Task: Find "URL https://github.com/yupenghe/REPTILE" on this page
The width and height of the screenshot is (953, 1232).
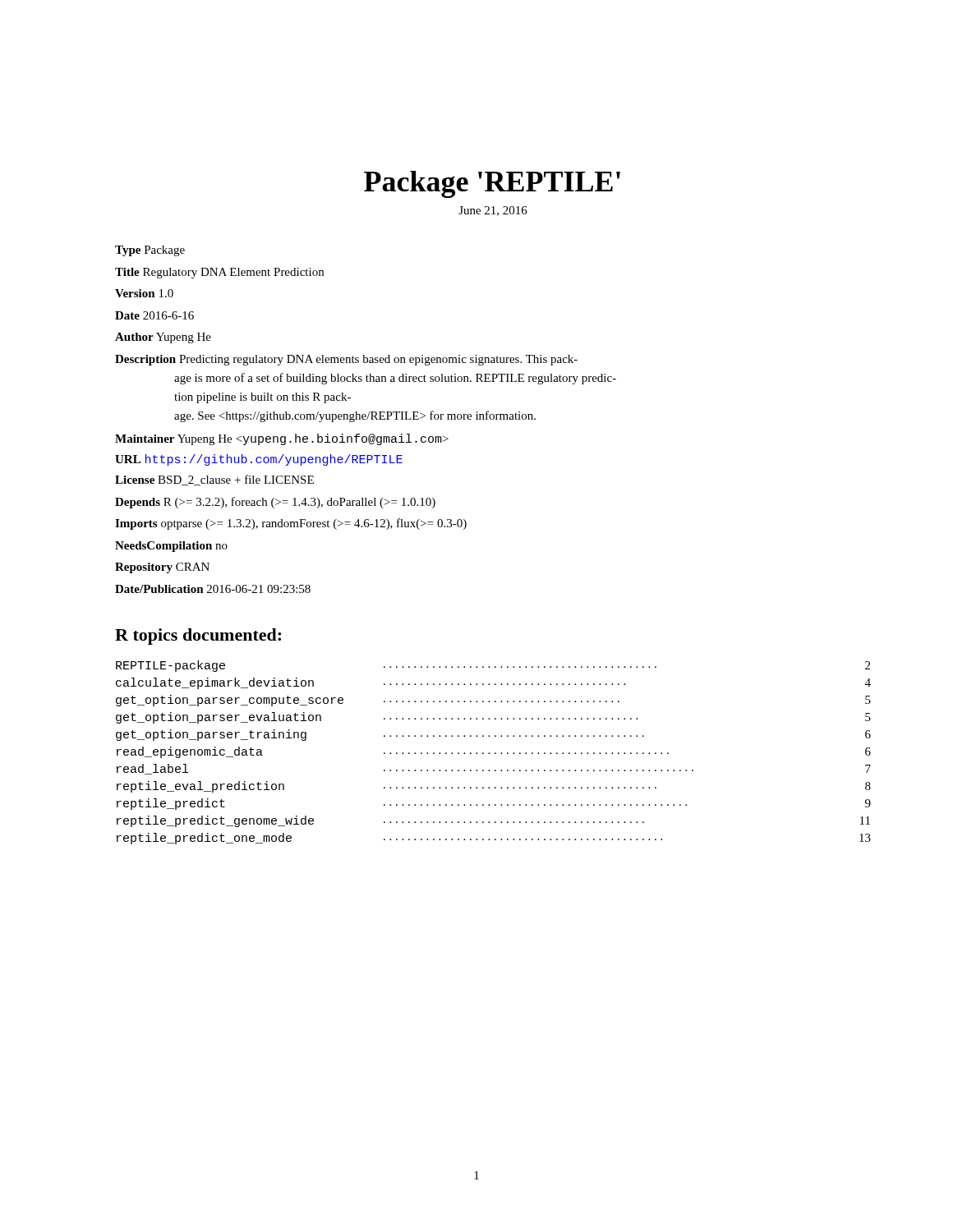Action: point(259,460)
